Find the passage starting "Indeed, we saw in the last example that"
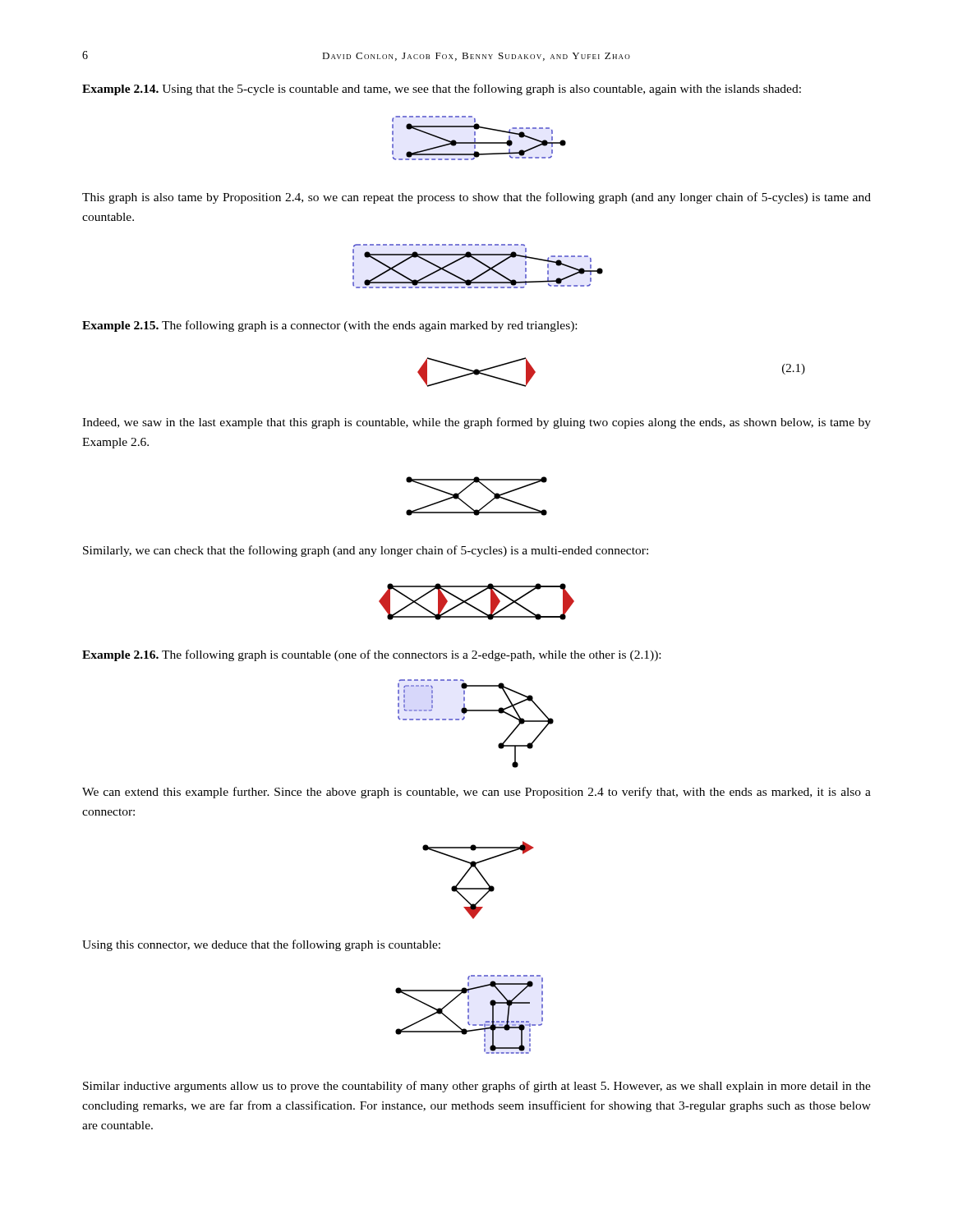Screen dimensions: 1232x953 [476, 432]
